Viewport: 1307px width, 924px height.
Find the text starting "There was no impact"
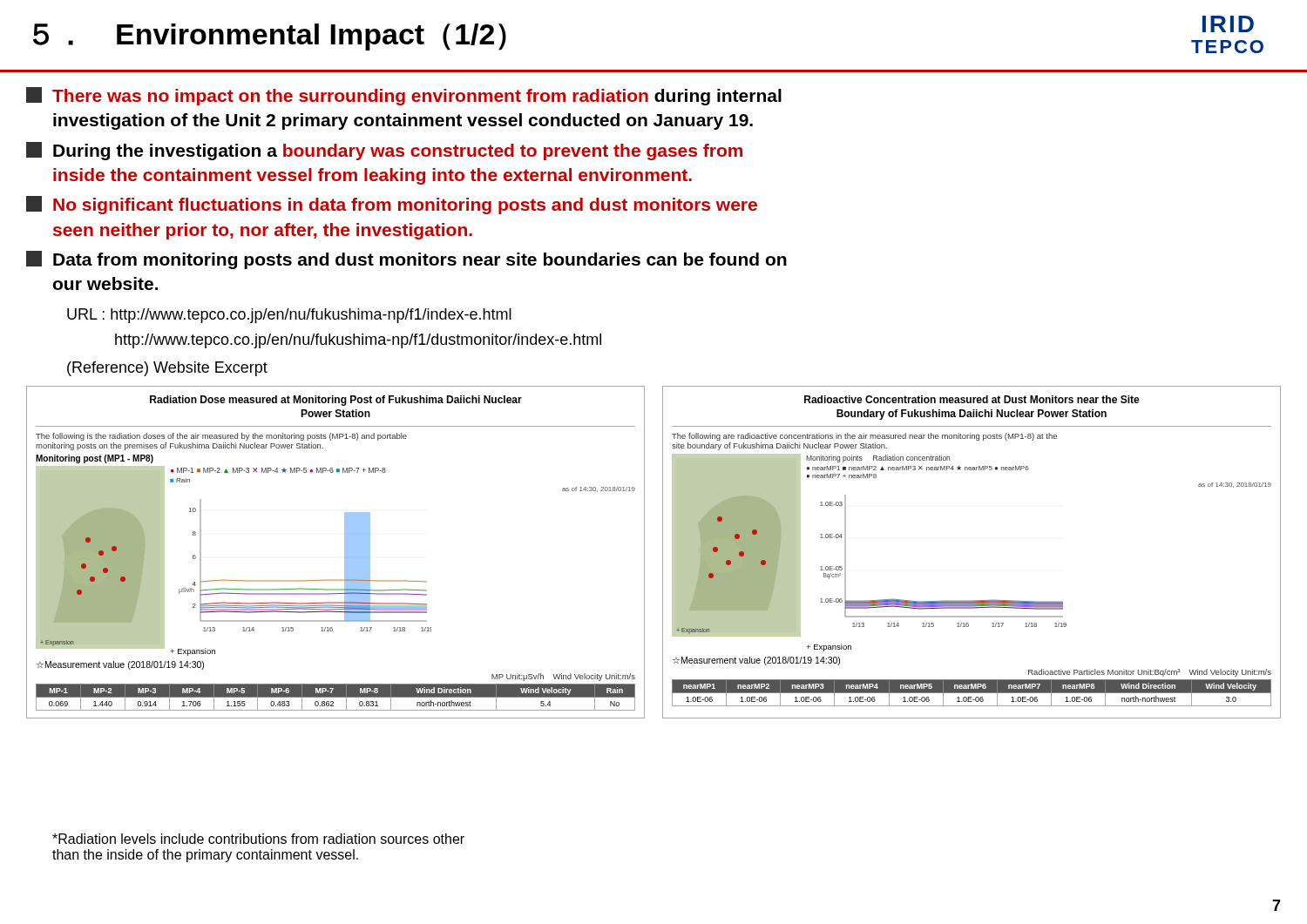404,108
